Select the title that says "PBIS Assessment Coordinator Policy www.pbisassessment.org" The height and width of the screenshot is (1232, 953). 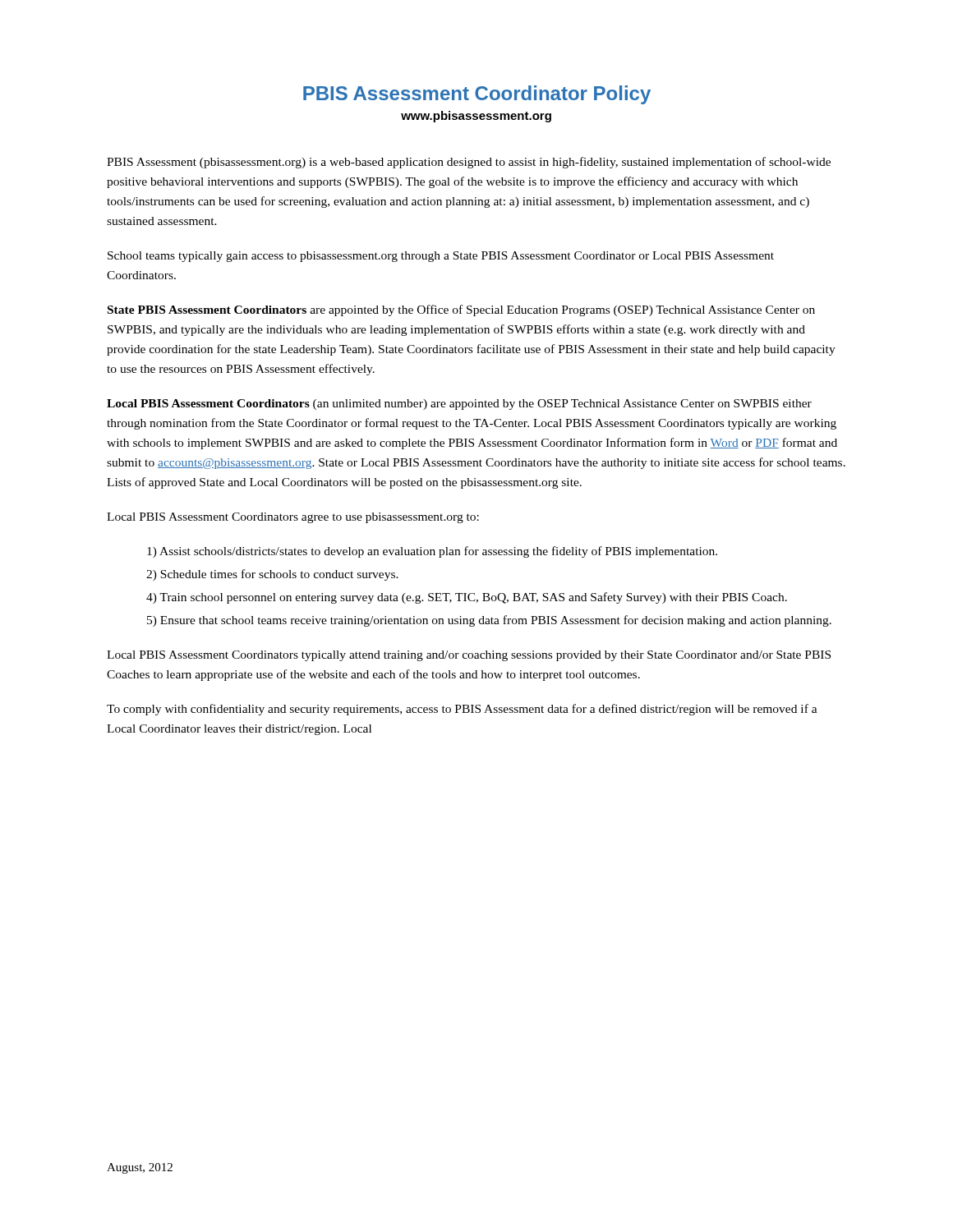tap(476, 102)
